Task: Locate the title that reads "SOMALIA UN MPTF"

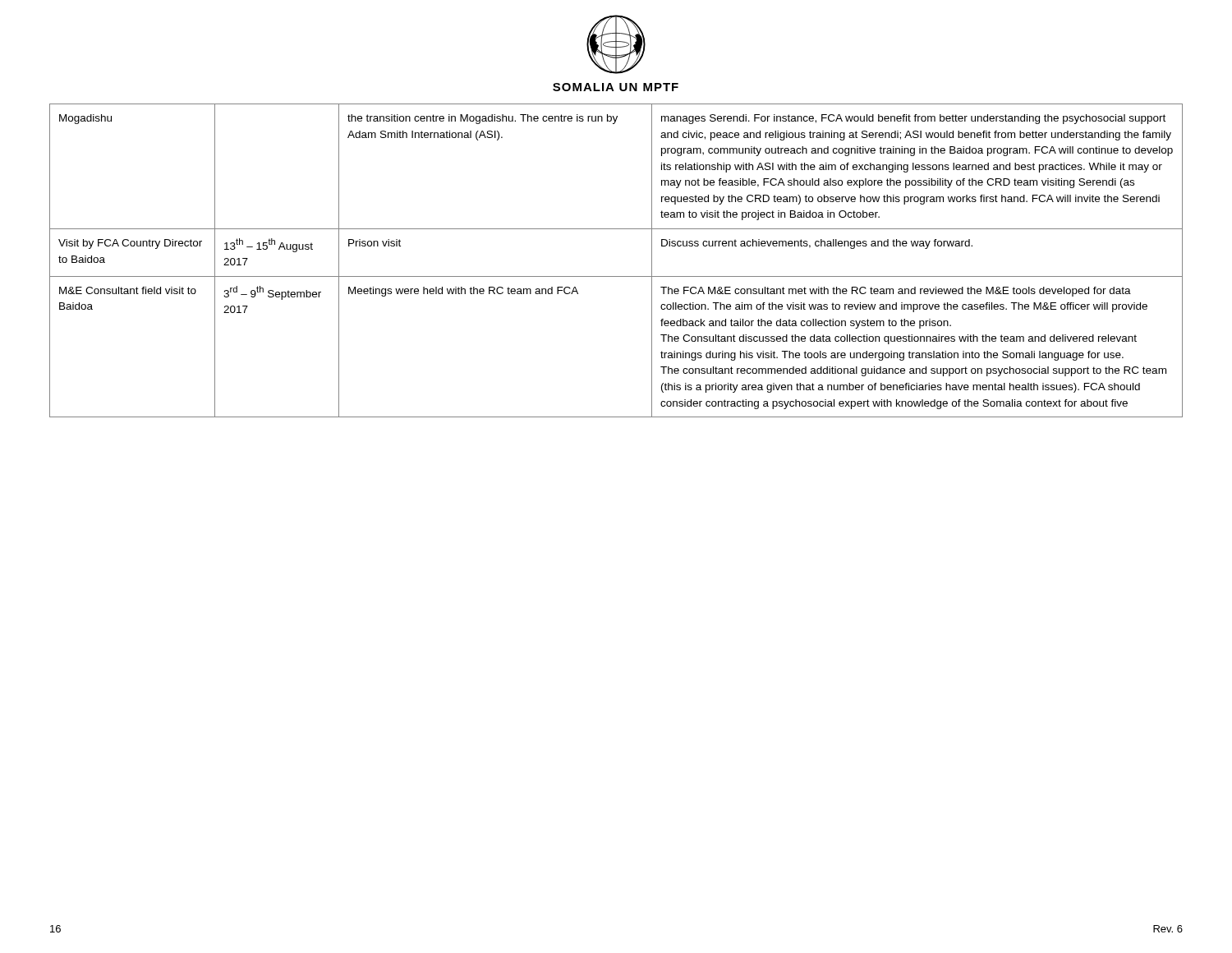Action: coord(616,87)
